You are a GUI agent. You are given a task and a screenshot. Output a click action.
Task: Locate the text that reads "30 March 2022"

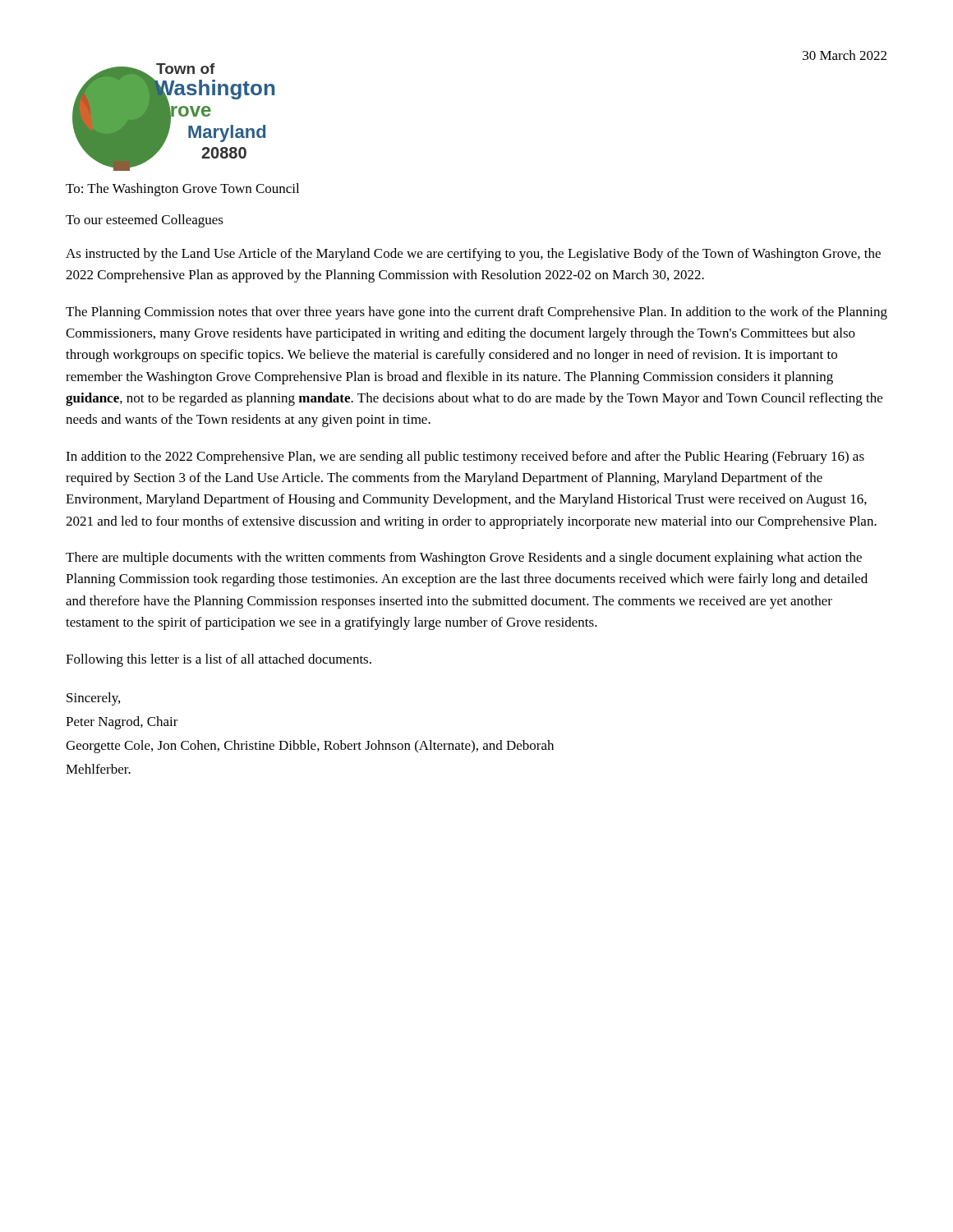click(x=845, y=55)
